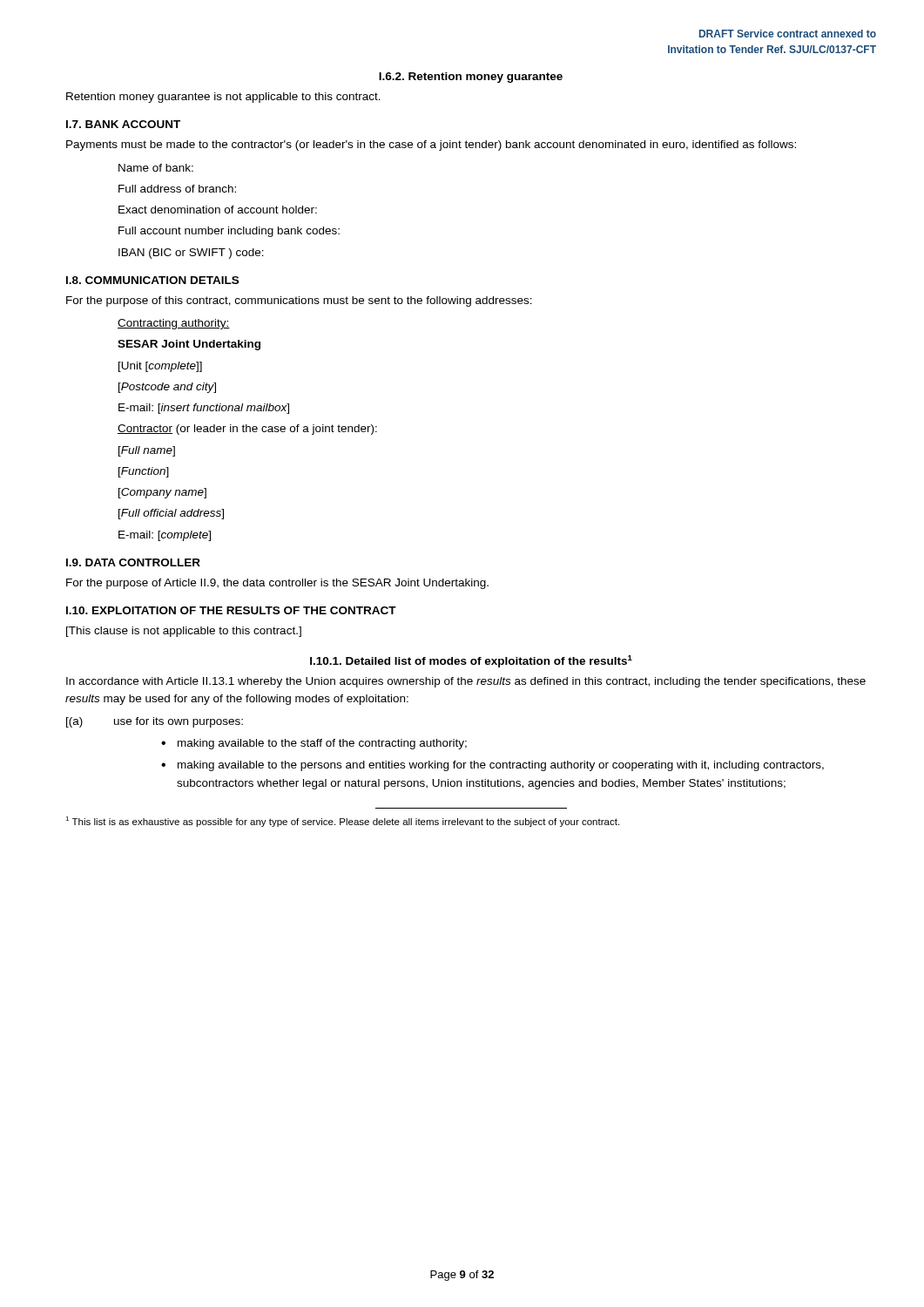Select the text block starting "[Postcode and city]"

click(167, 386)
